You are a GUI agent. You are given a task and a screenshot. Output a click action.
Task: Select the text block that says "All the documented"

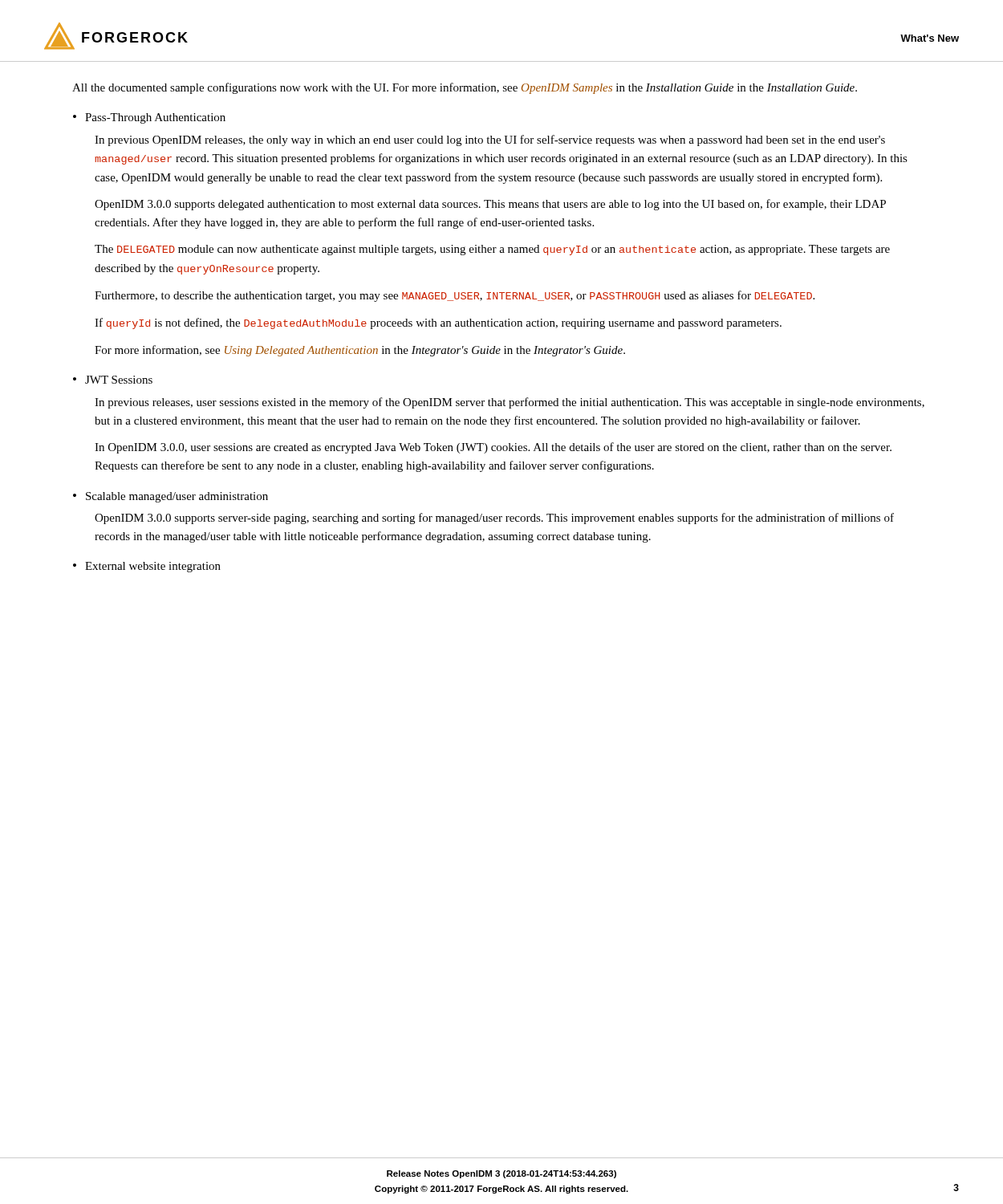coord(465,87)
